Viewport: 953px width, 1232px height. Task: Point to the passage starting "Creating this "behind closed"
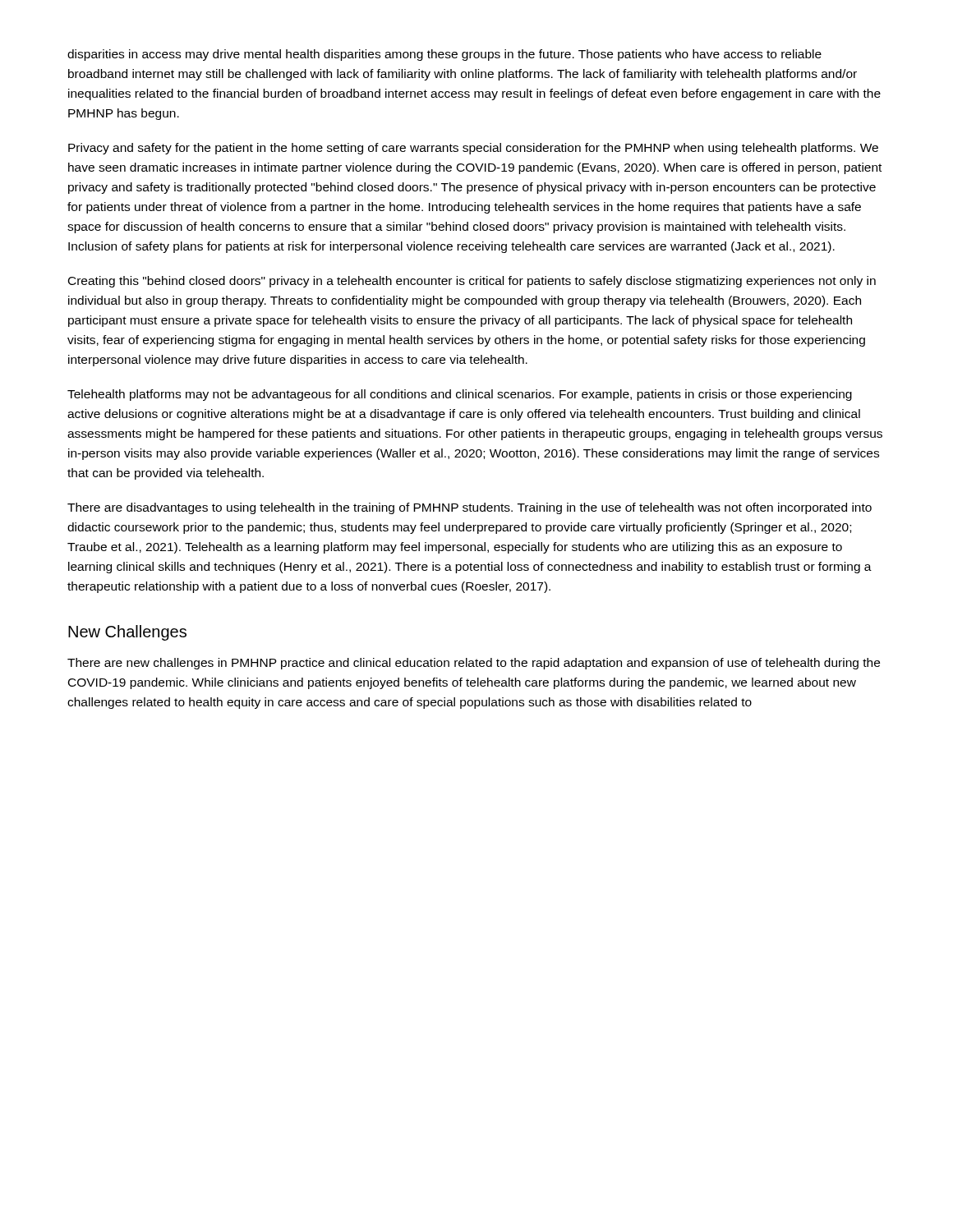472,320
